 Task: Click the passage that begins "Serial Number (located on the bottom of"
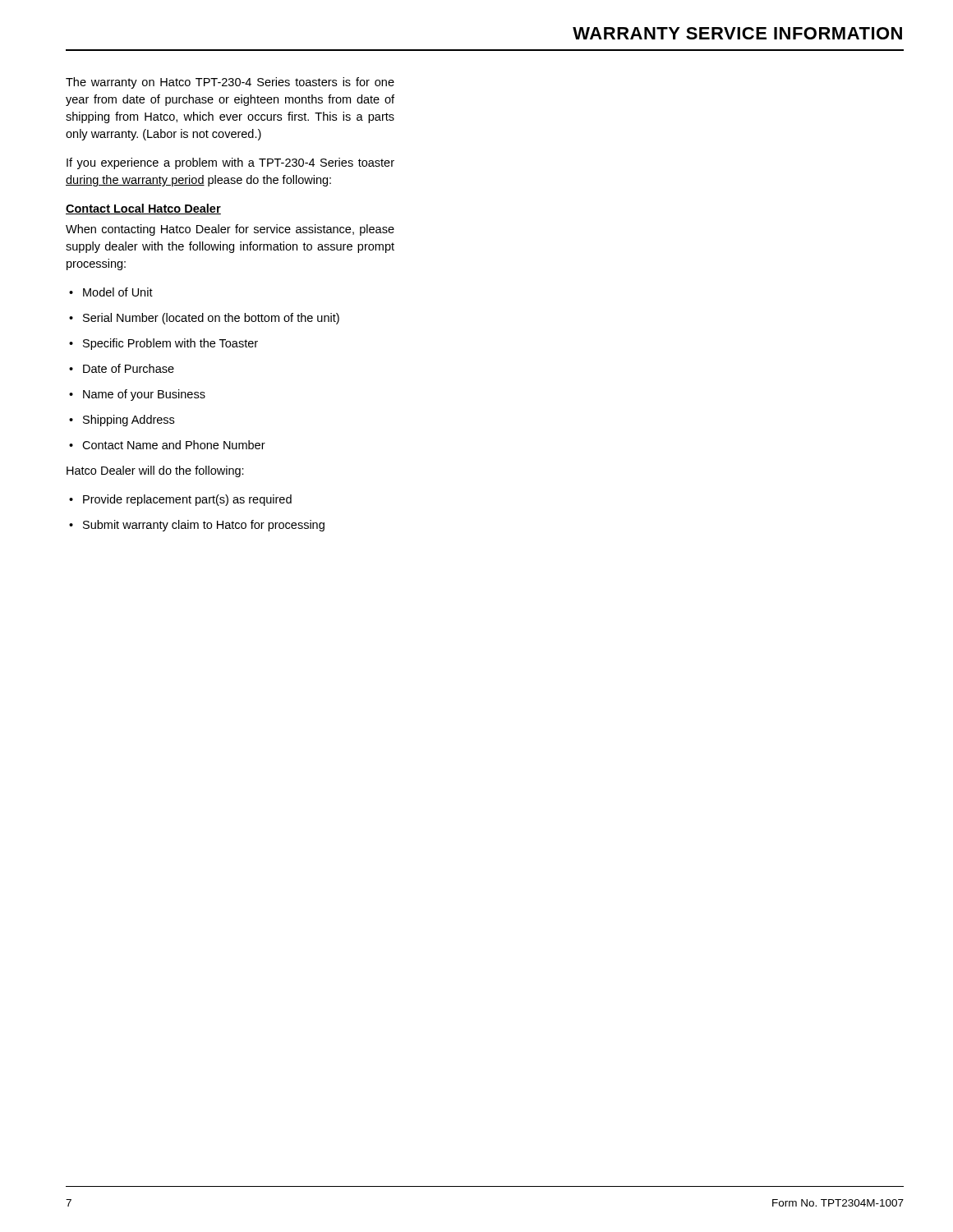click(x=211, y=318)
